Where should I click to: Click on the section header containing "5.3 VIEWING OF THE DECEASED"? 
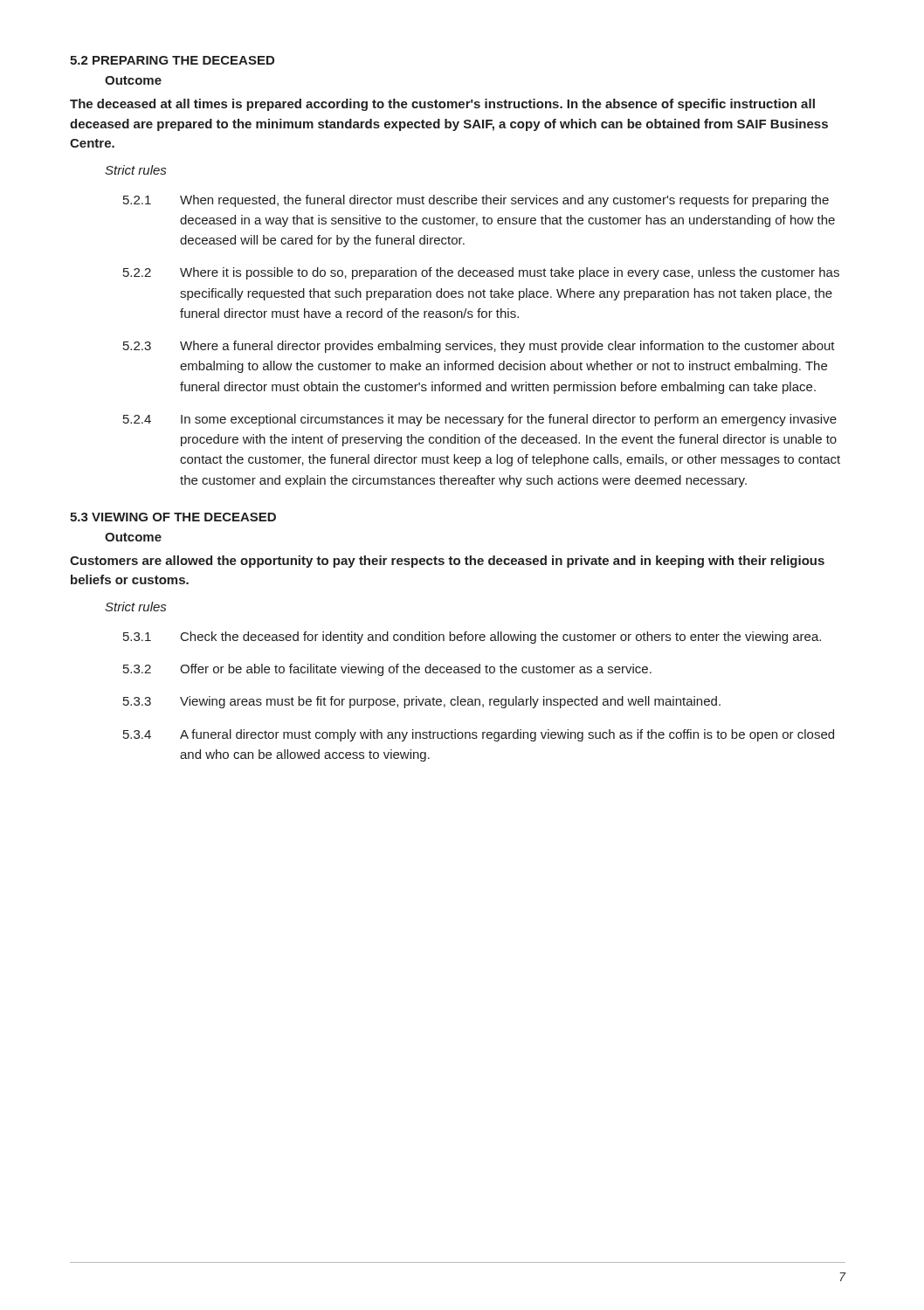173,516
